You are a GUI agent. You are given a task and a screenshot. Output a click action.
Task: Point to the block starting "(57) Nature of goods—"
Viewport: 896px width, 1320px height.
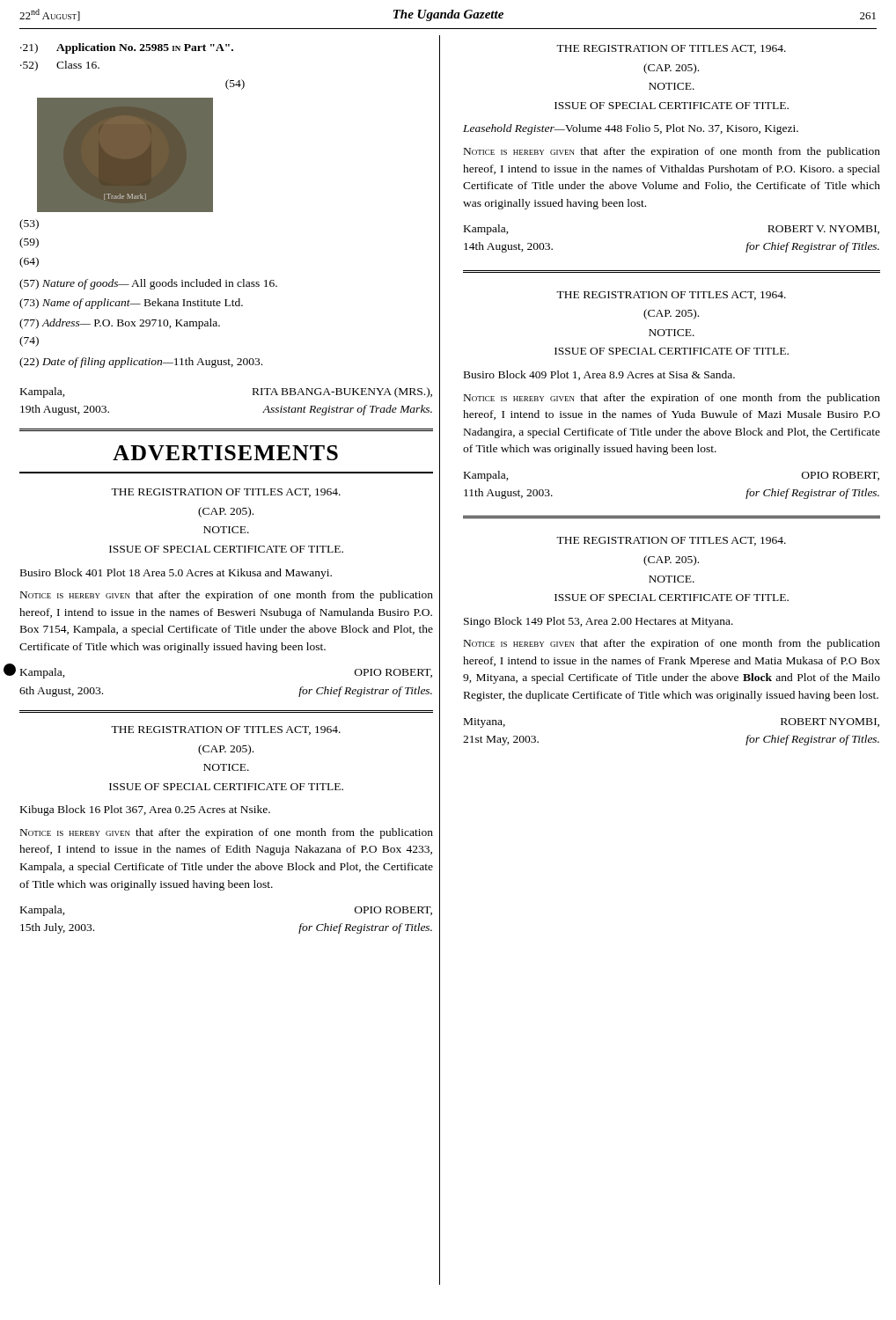pos(149,282)
